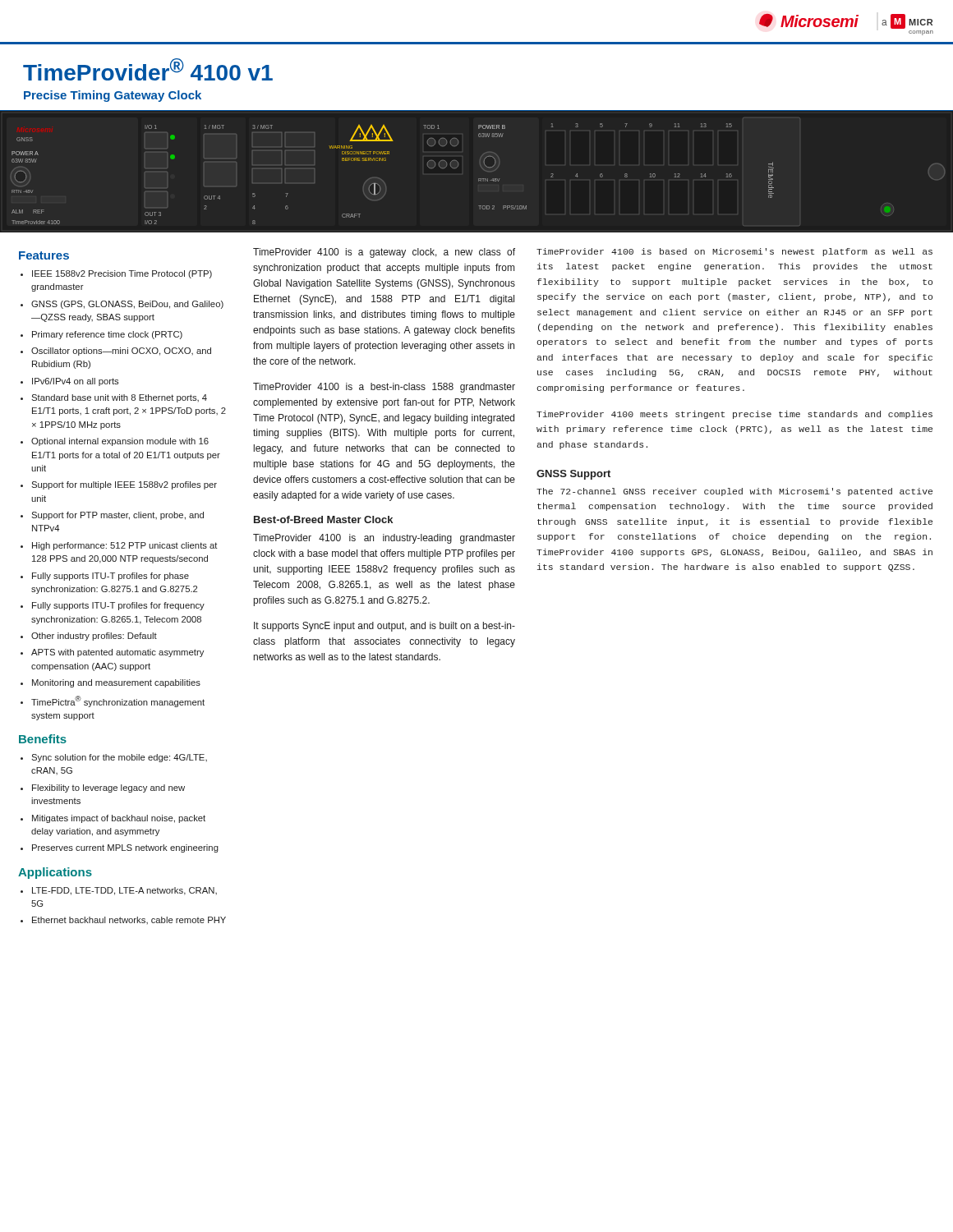The width and height of the screenshot is (953, 1232).
Task: Navigate to the region starting "Fully supports ITU-T profiles for phase synchronization: G.8275.1"
Action: [x=115, y=582]
